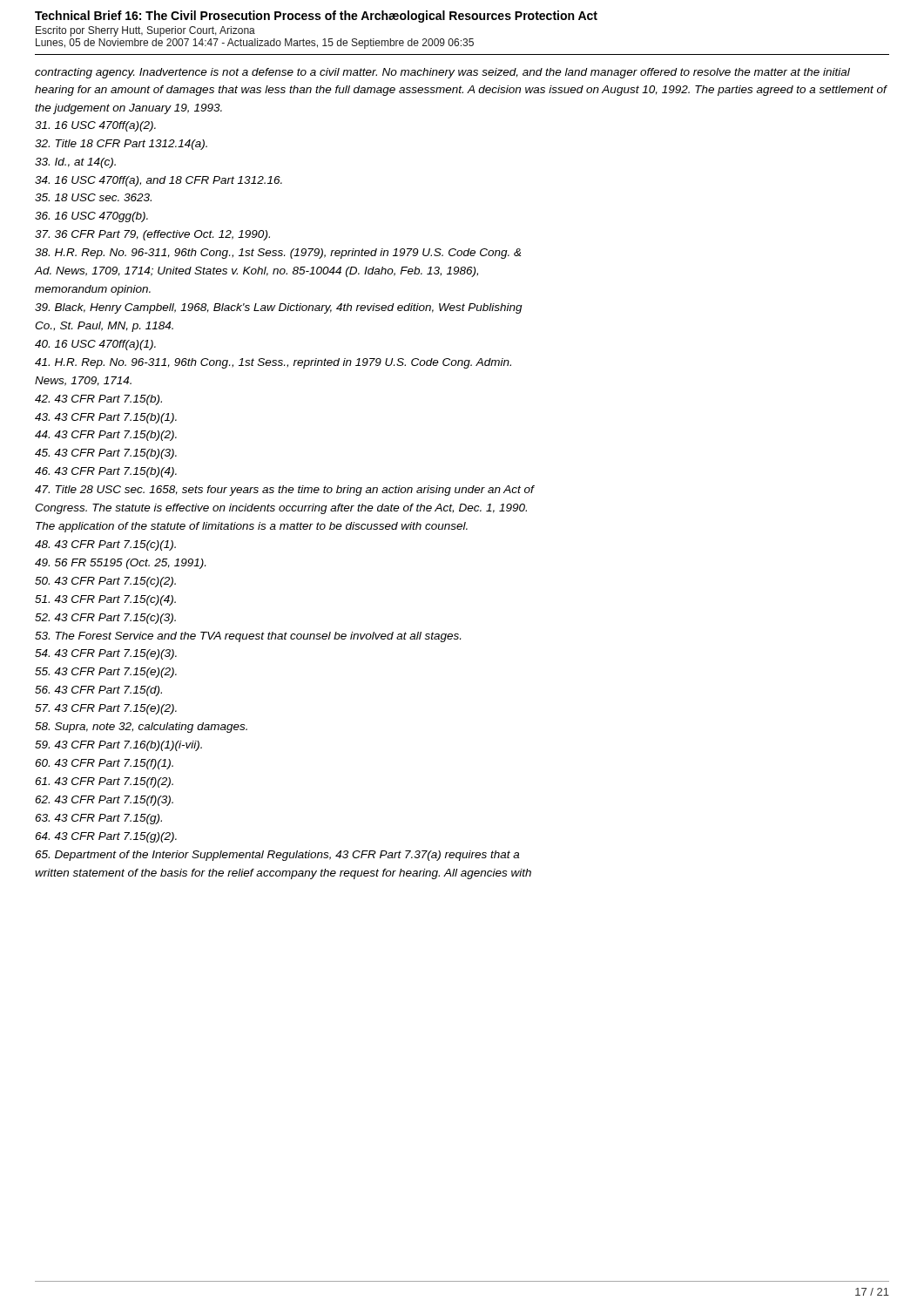Screen dimensions: 1307x924
Task: Click on the text starting "56. 43 CFR Part"
Action: (x=99, y=690)
